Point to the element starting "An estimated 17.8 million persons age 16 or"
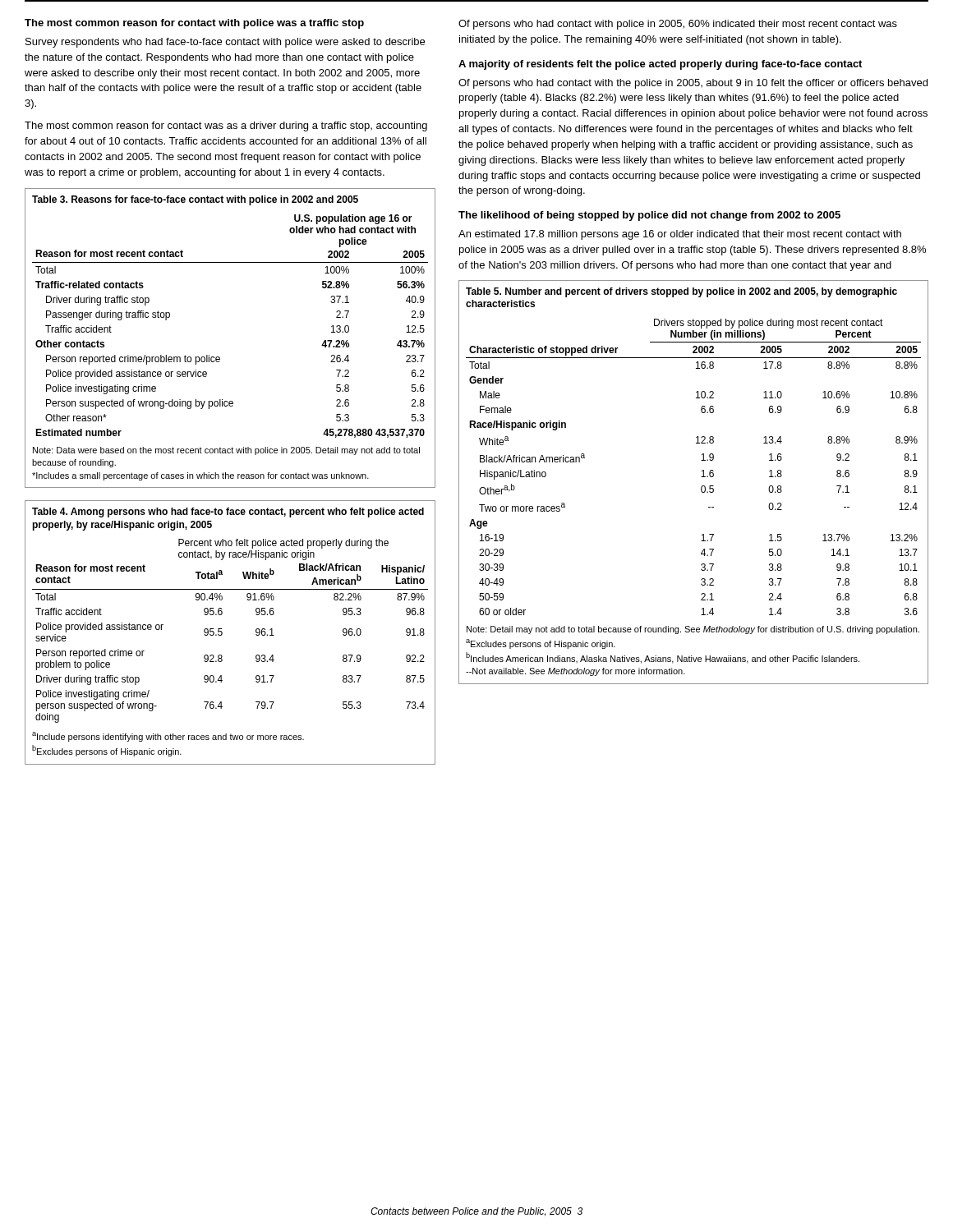The width and height of the screenshot is (953, 1232). 692,249
